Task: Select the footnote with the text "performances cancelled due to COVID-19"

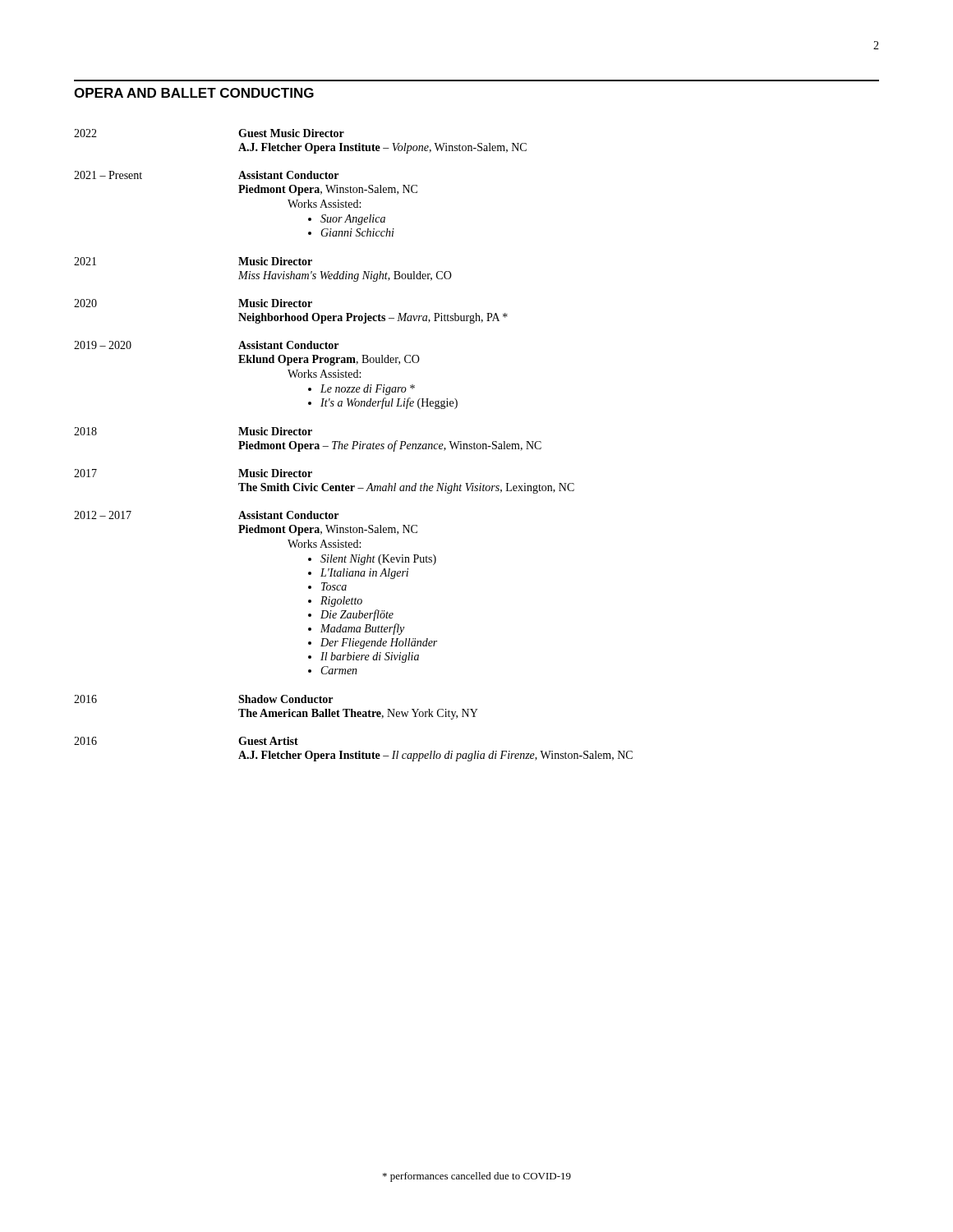Action: pyautogui.click(x=476, y=1176)
